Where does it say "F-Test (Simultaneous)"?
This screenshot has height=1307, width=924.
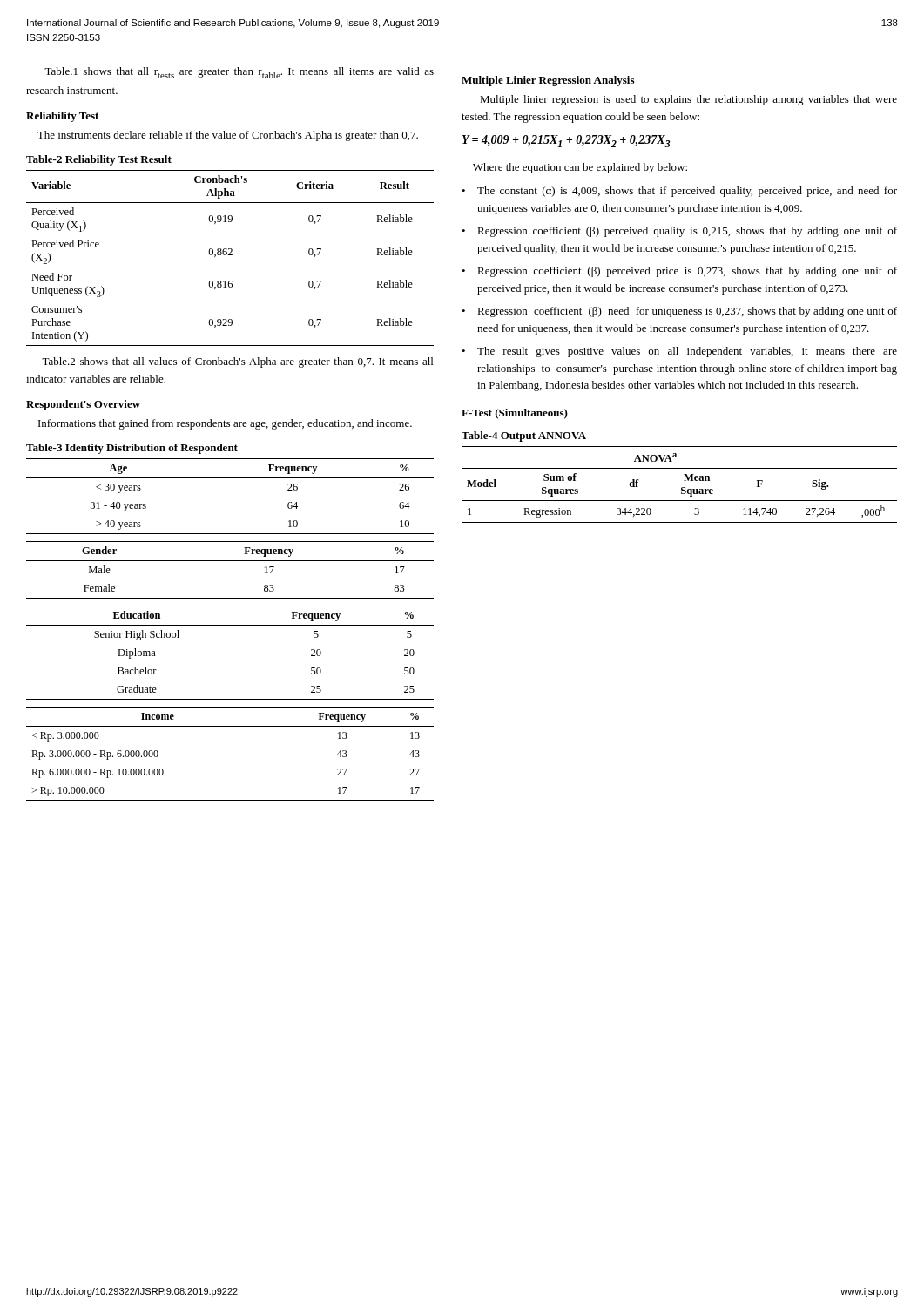(x=515, y=412)
